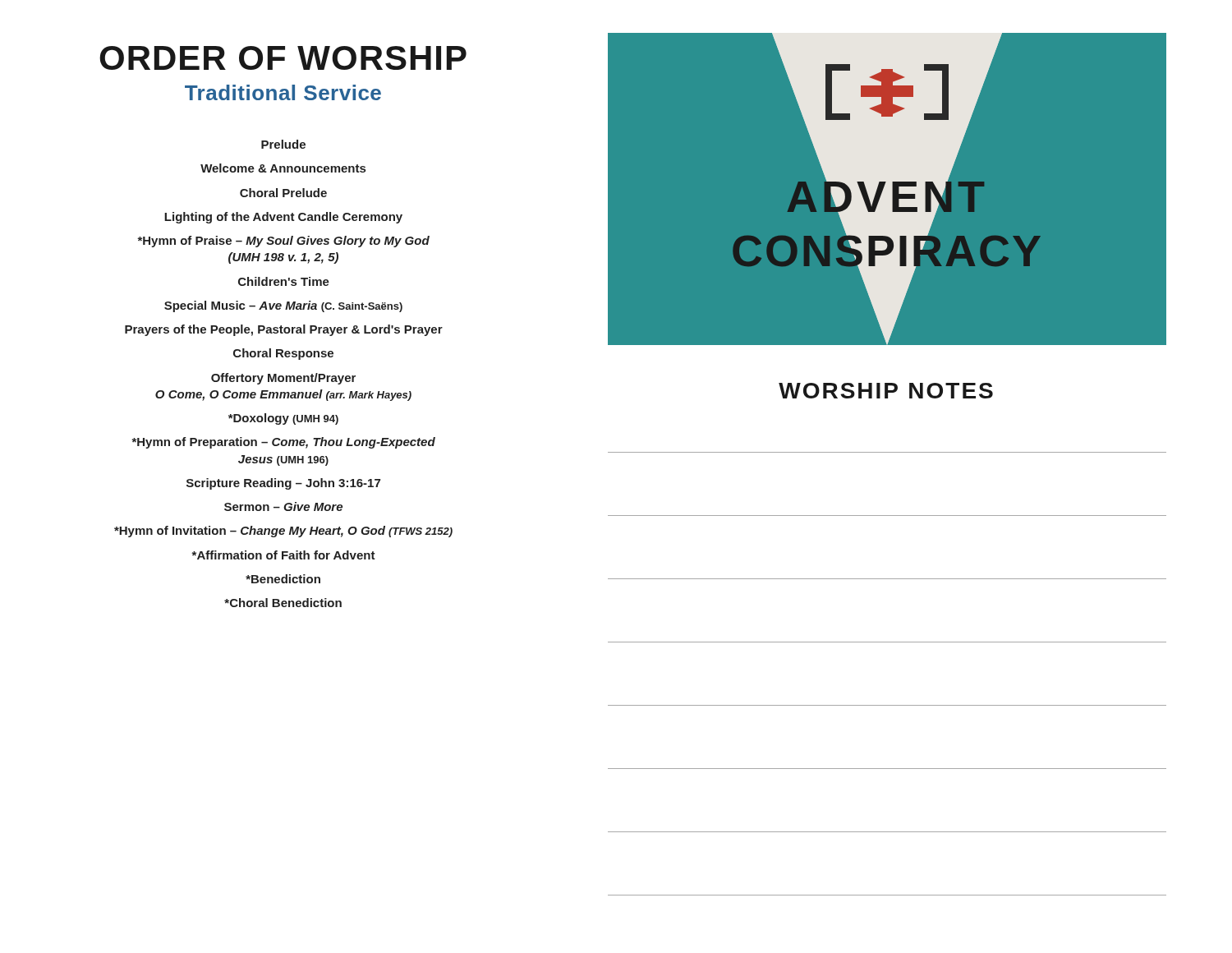
Task: Find the passage starting "Prayers of the People, Pastoral"
Action: pyautogui.click(x=283, y=329)
